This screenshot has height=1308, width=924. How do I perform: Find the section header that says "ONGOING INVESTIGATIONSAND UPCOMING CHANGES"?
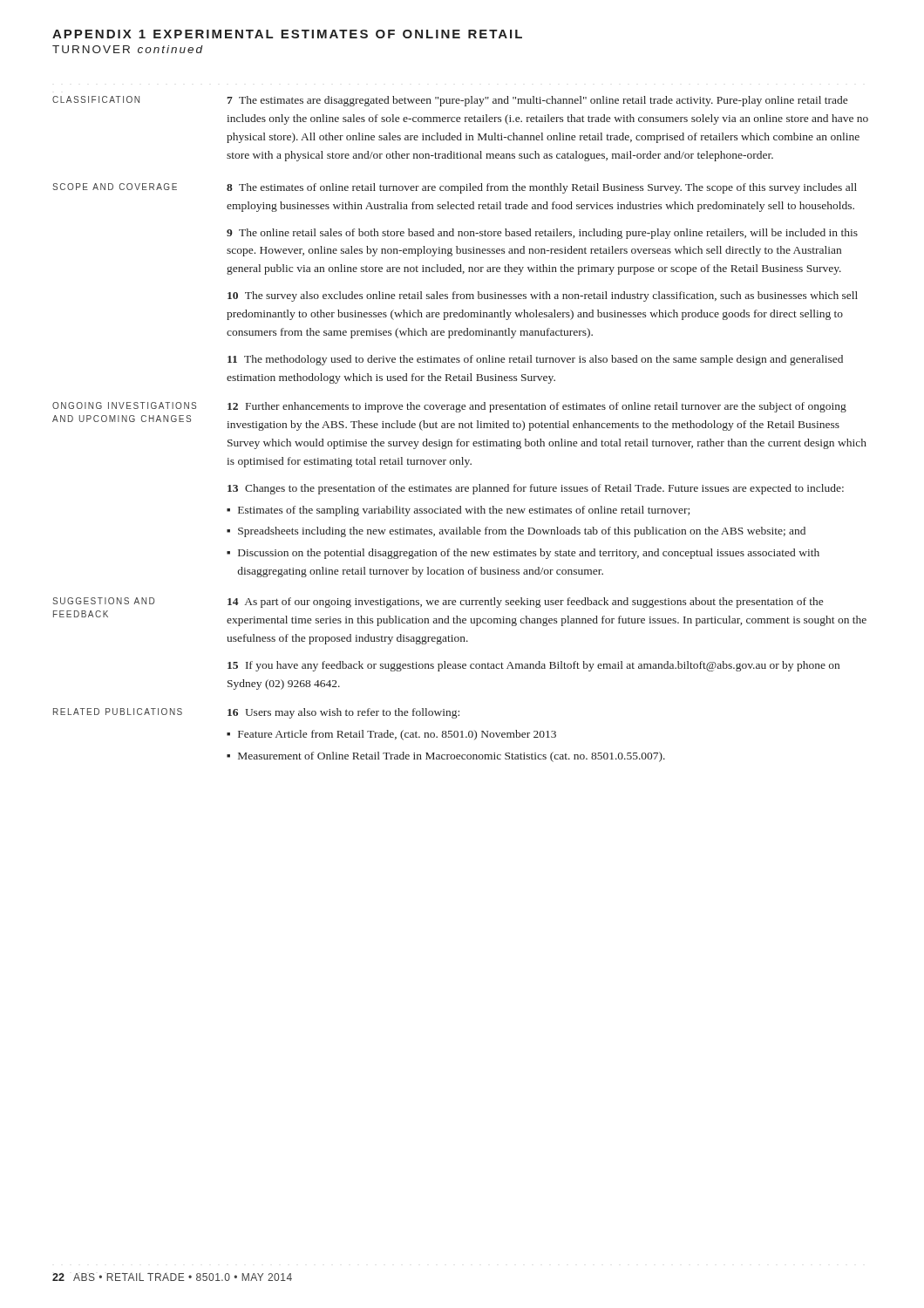[125, 412]
